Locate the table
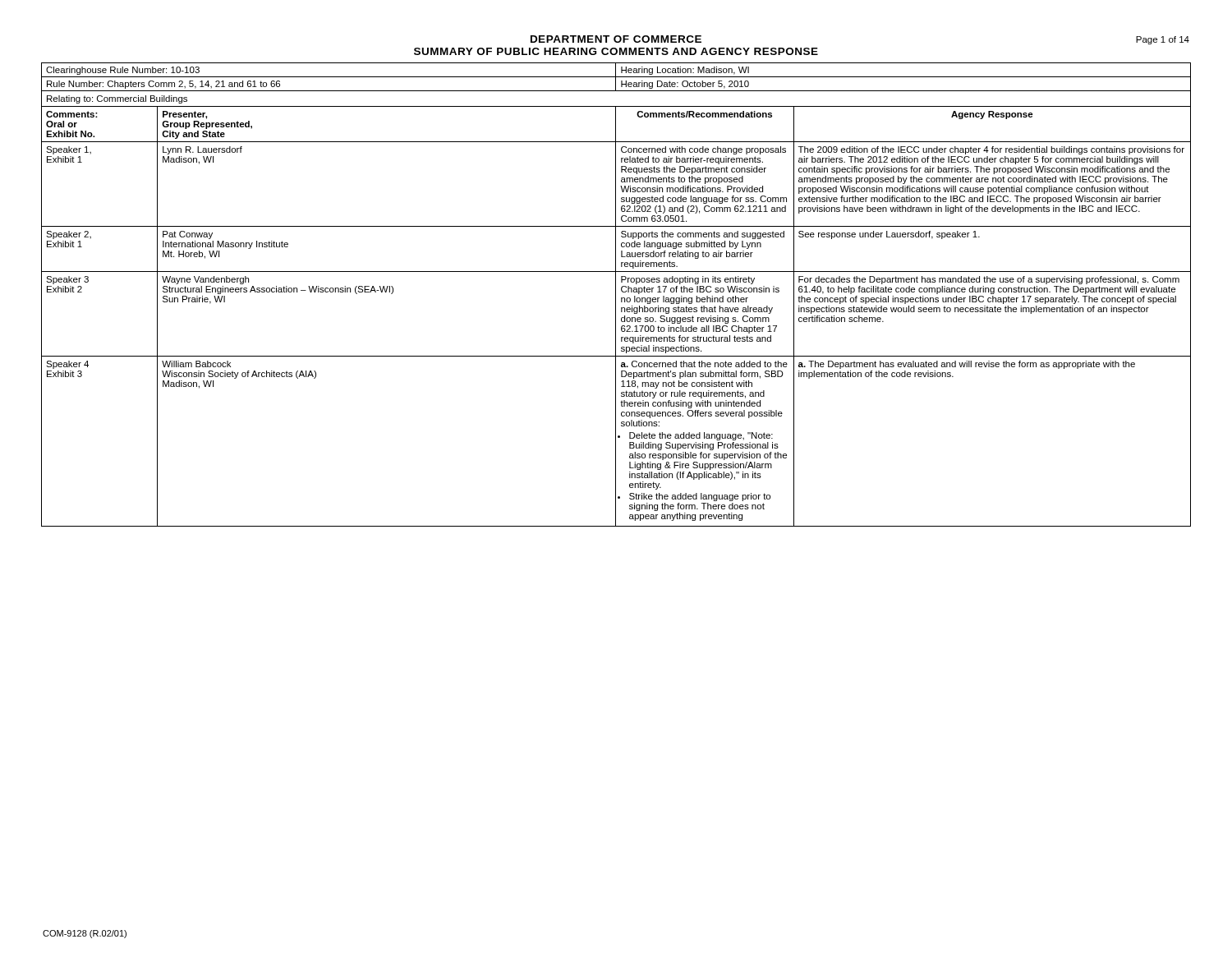1232x953 pixels. [x=616, y=295]
